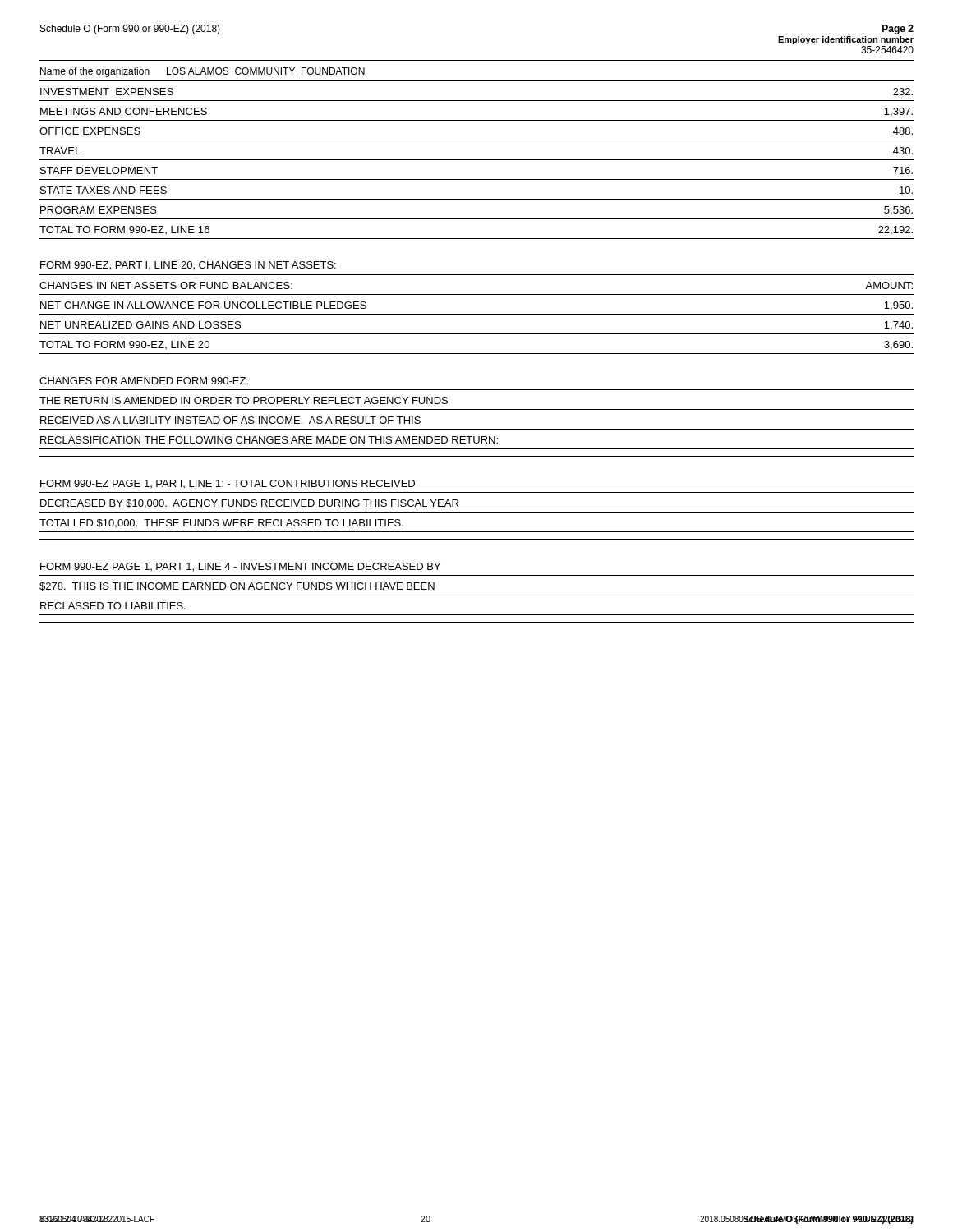Screen dimensions: 1232x953
Task: Click where it says "TRAVEL 430."
Action: point(476,151)
